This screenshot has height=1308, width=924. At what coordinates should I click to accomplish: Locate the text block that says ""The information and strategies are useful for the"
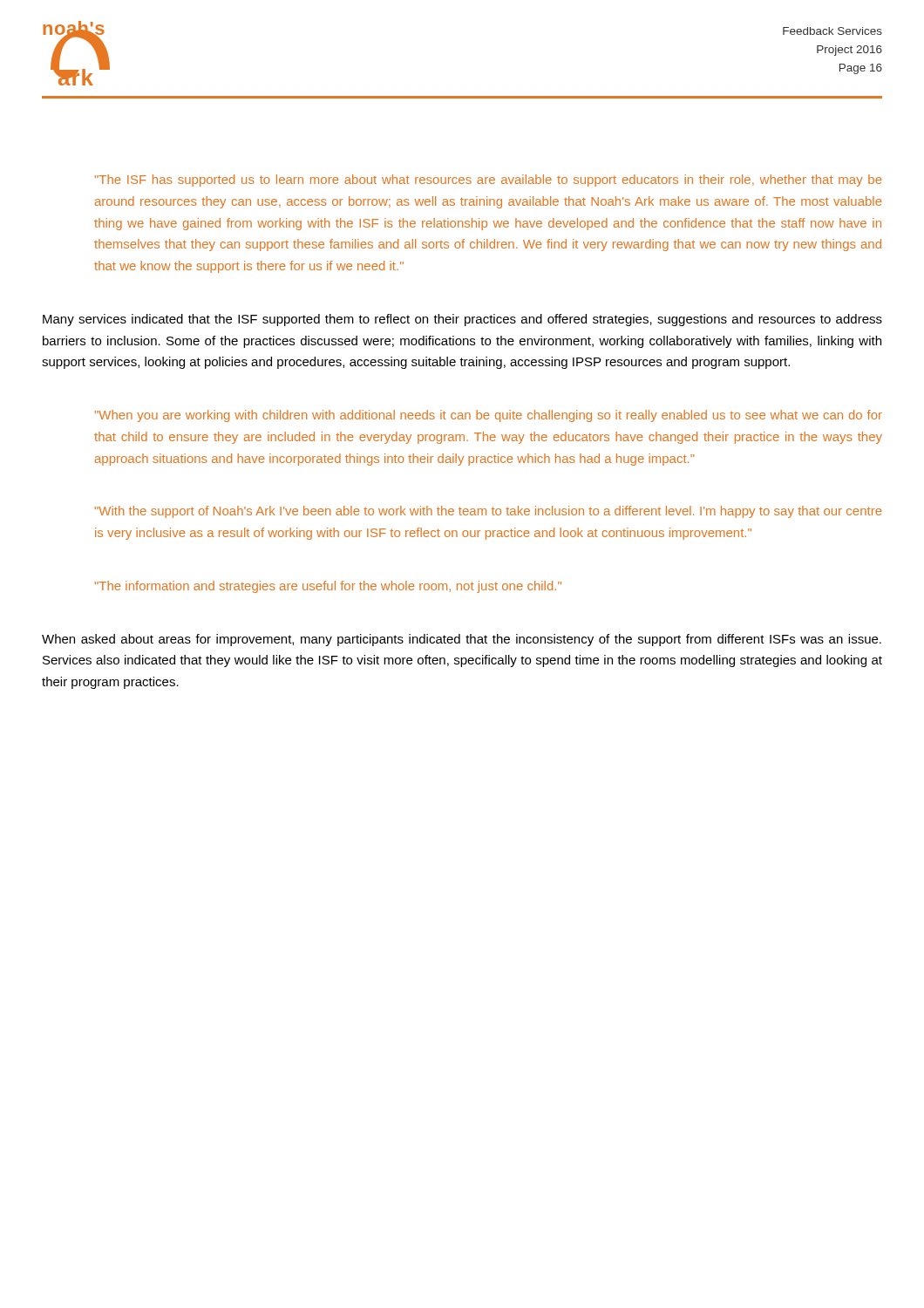328,585
